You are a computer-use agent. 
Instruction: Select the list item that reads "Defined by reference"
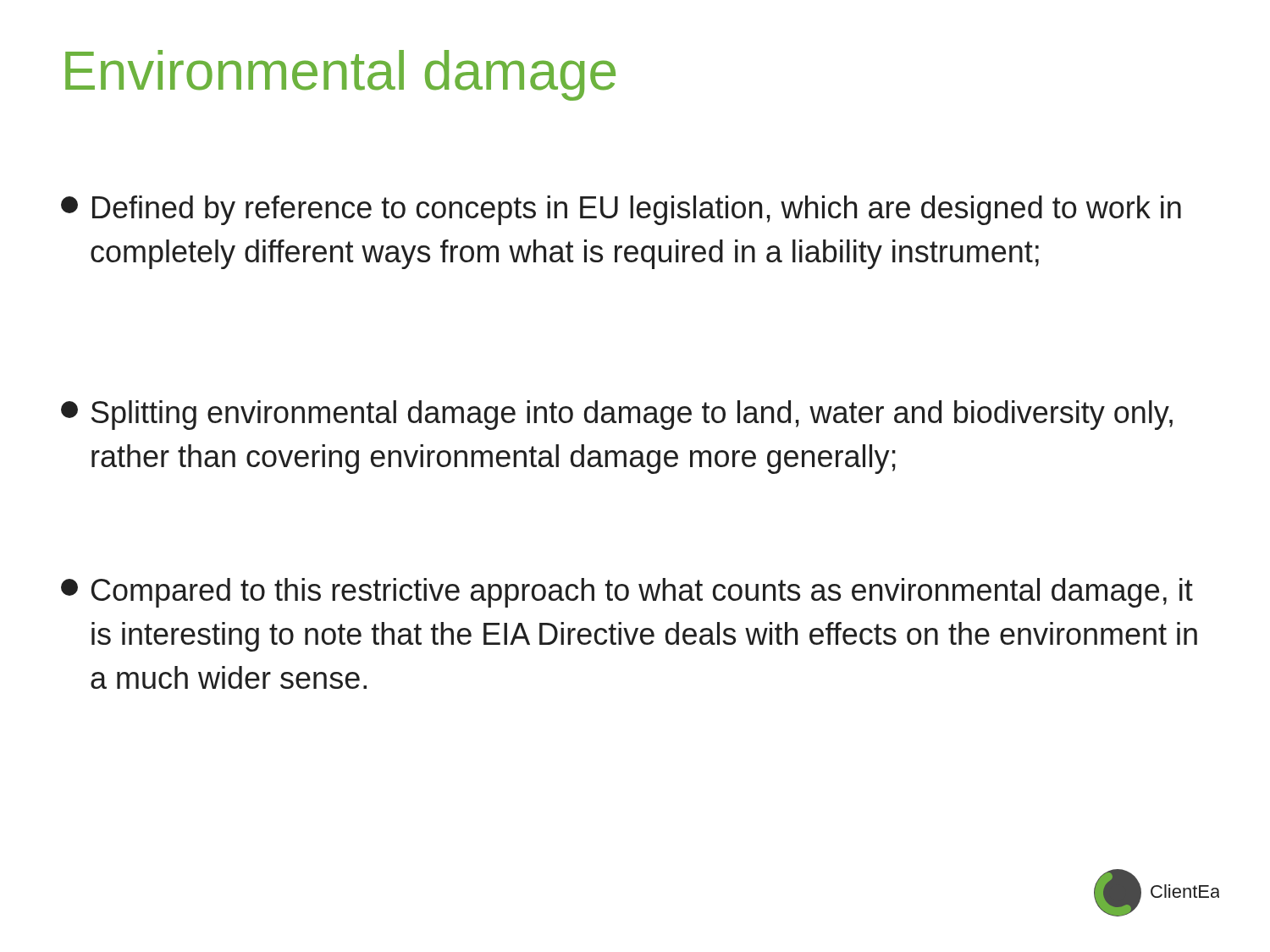coord(632,230)
